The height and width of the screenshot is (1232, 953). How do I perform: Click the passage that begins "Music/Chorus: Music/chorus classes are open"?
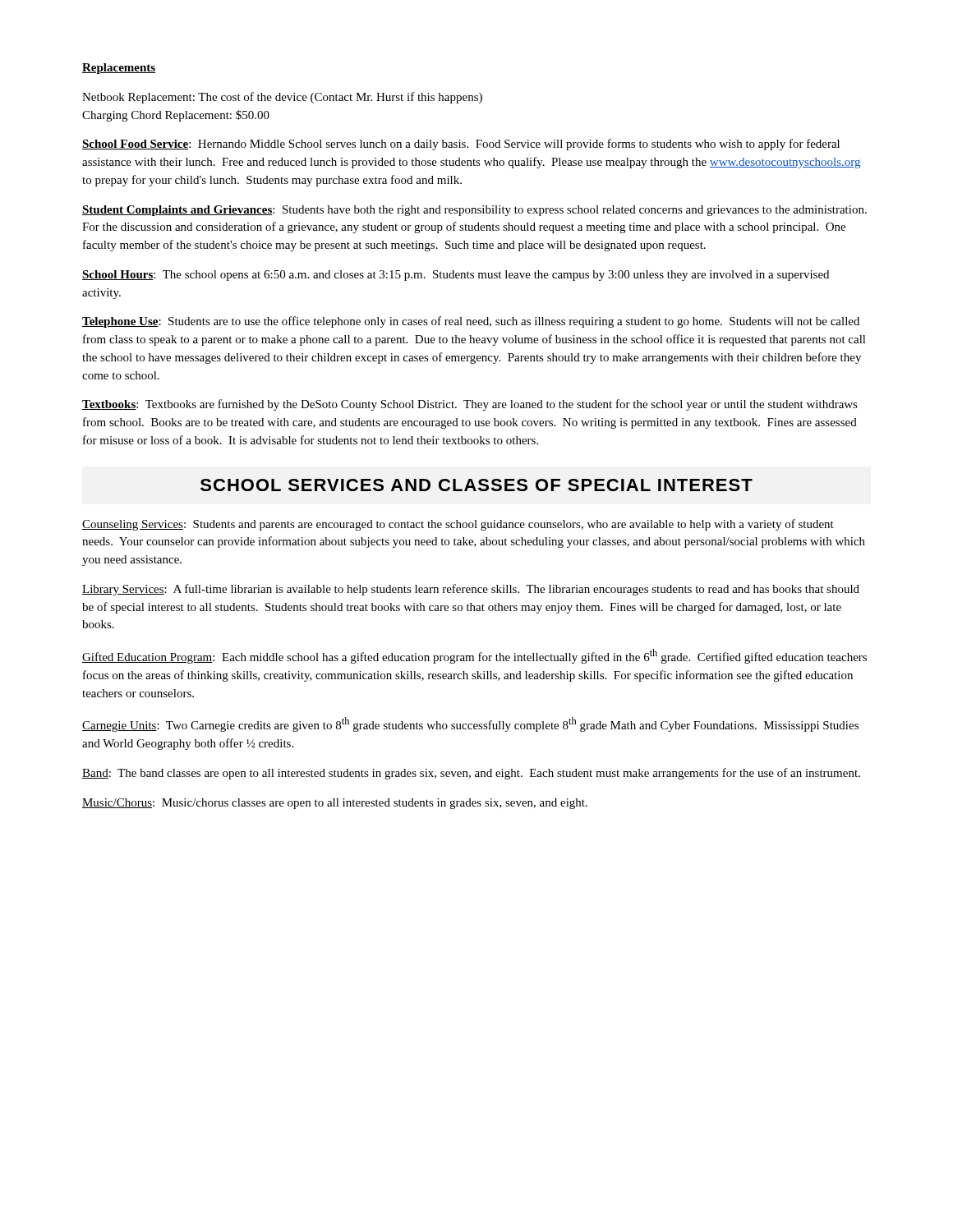(x=335, y=802)
